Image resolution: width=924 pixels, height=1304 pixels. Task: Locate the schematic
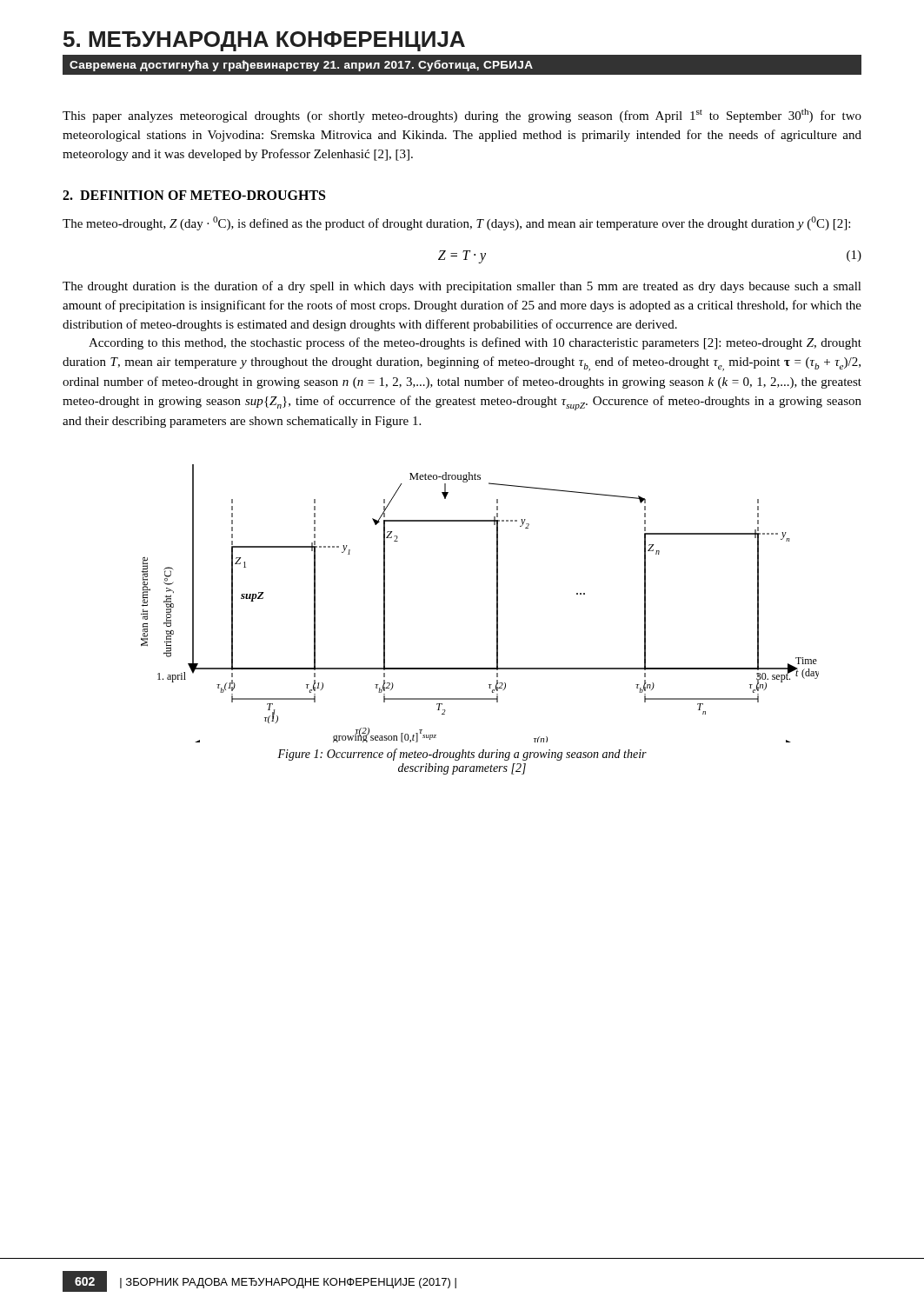462,611
